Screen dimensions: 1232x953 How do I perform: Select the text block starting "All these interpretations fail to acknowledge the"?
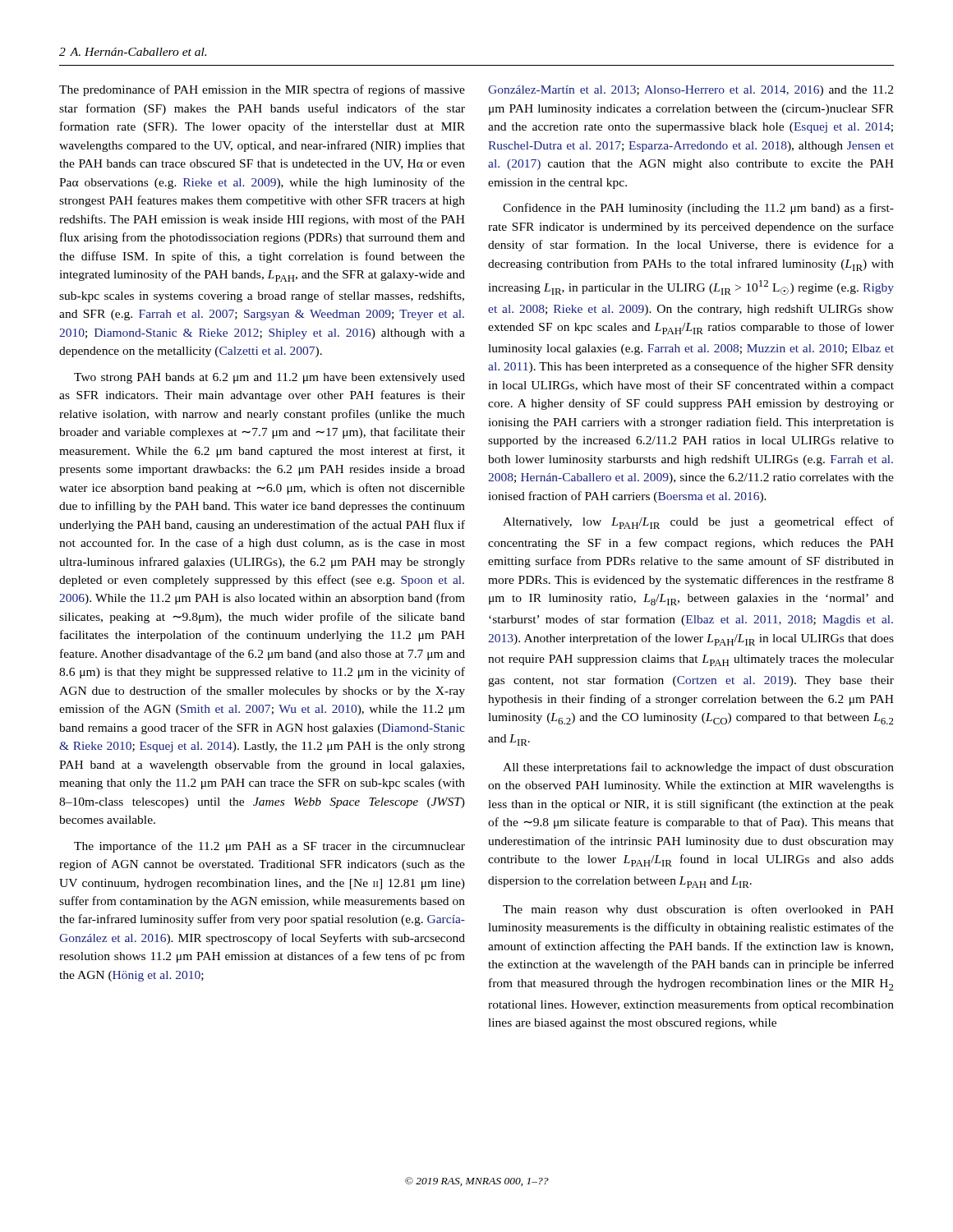691,825
